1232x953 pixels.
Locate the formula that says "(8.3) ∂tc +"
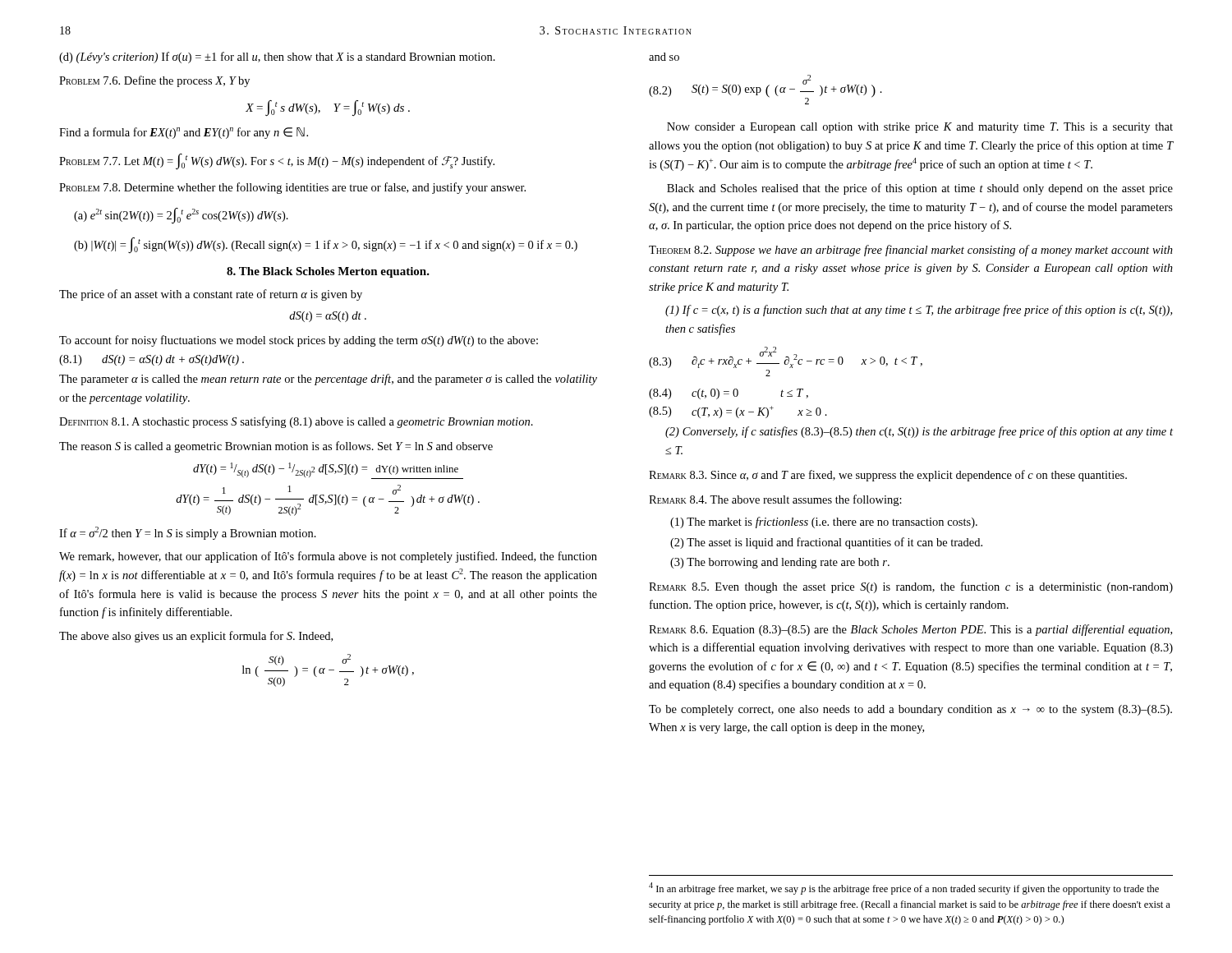click(911, 362)
